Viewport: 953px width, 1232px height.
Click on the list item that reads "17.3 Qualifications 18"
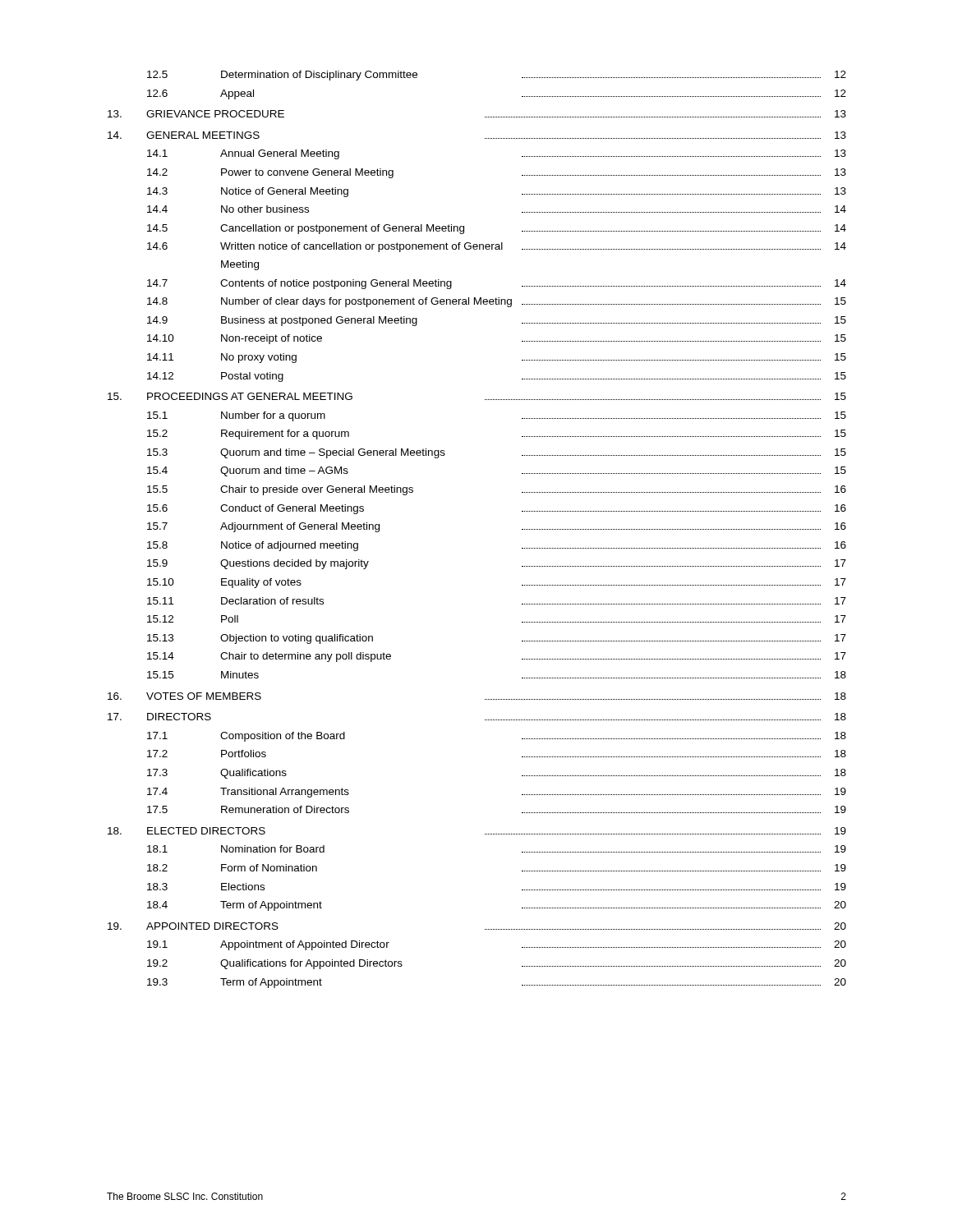click(x=156, y=773)
